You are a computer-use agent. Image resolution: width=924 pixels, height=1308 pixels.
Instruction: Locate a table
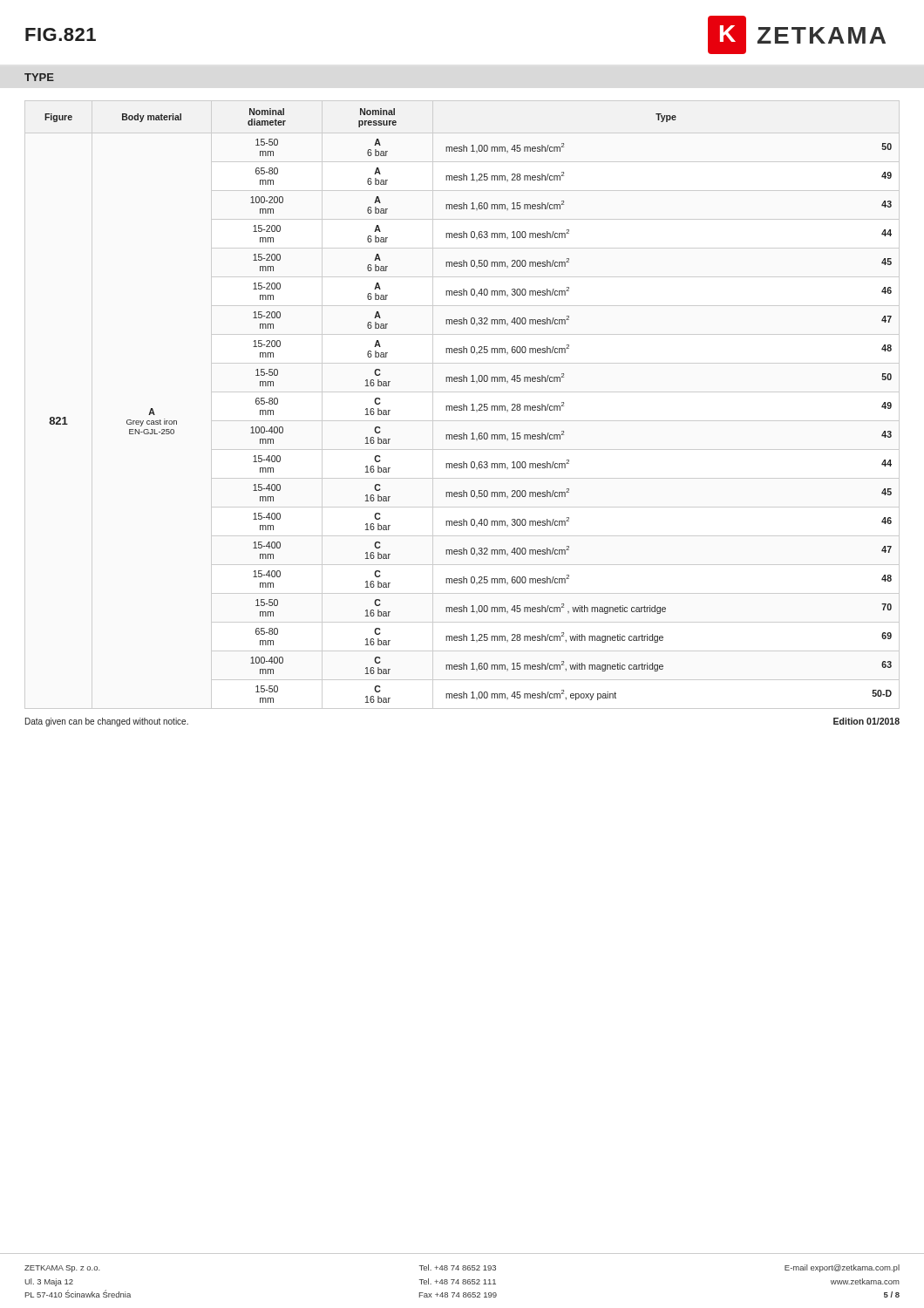(x=462, y=405)
